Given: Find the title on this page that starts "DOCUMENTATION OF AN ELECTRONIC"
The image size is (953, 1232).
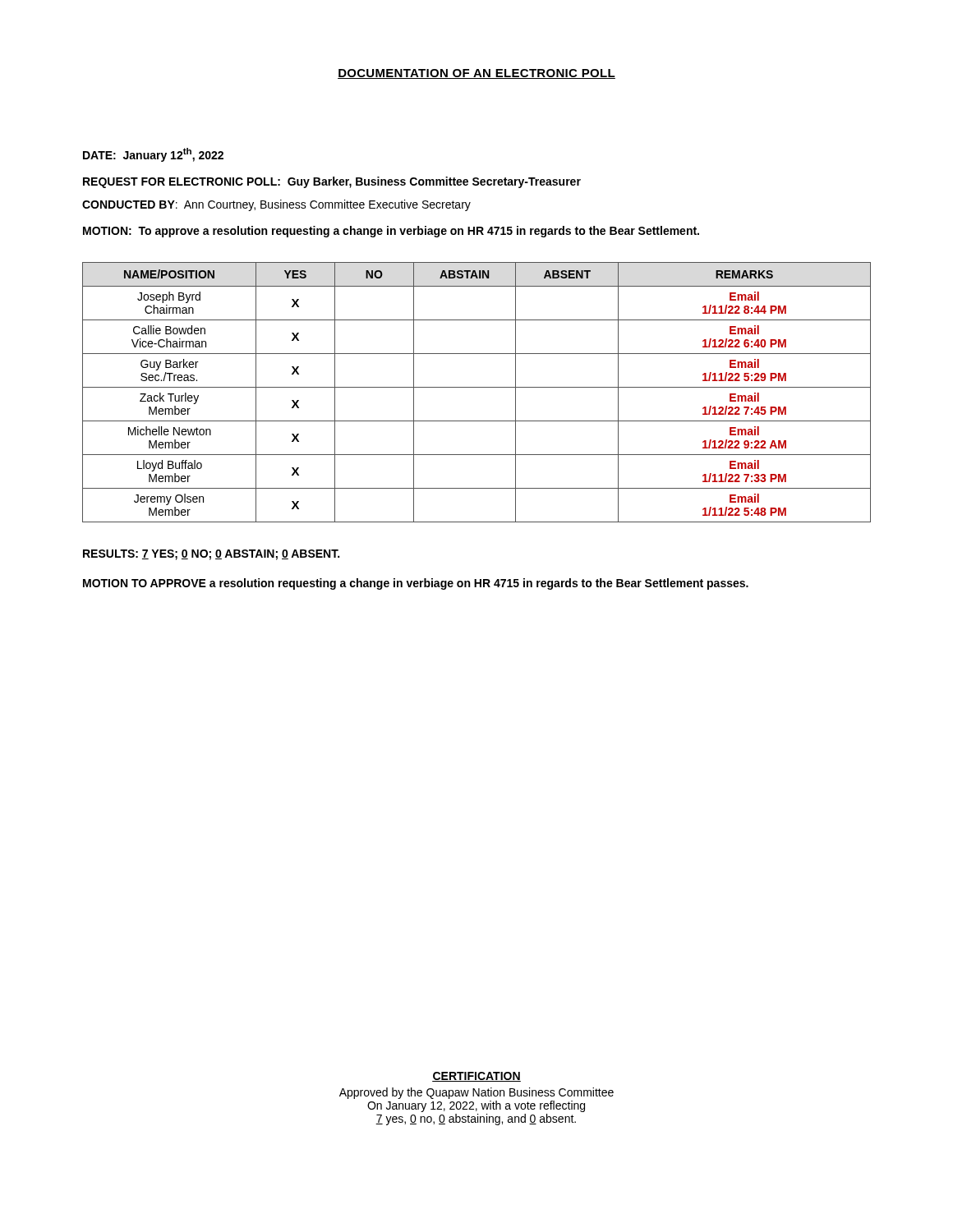Looking at the screenshot, I should click(x=476, y=73).
